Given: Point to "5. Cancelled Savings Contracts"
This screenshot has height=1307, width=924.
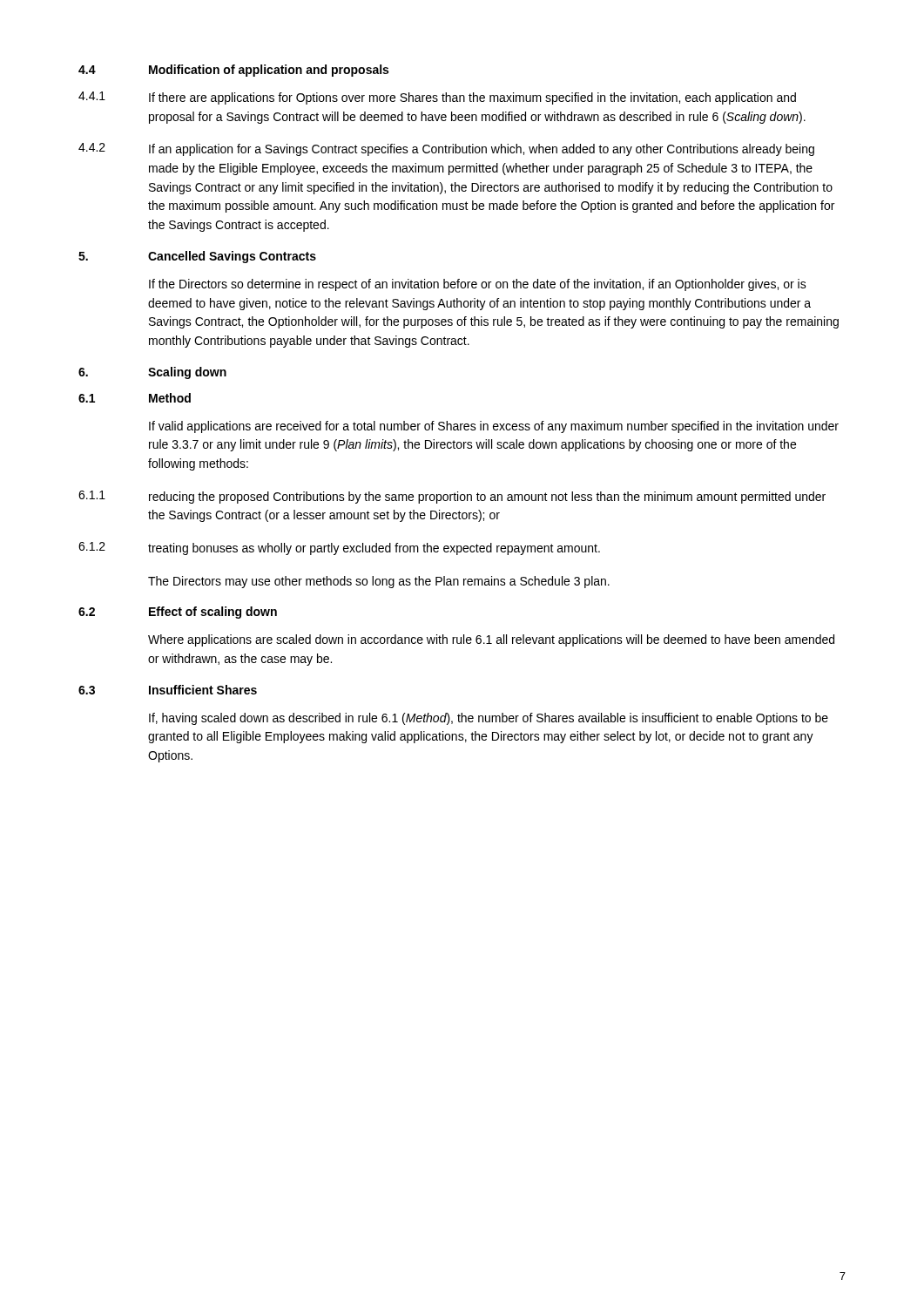Looking at the screenshot, I should (x=197, y=256).
